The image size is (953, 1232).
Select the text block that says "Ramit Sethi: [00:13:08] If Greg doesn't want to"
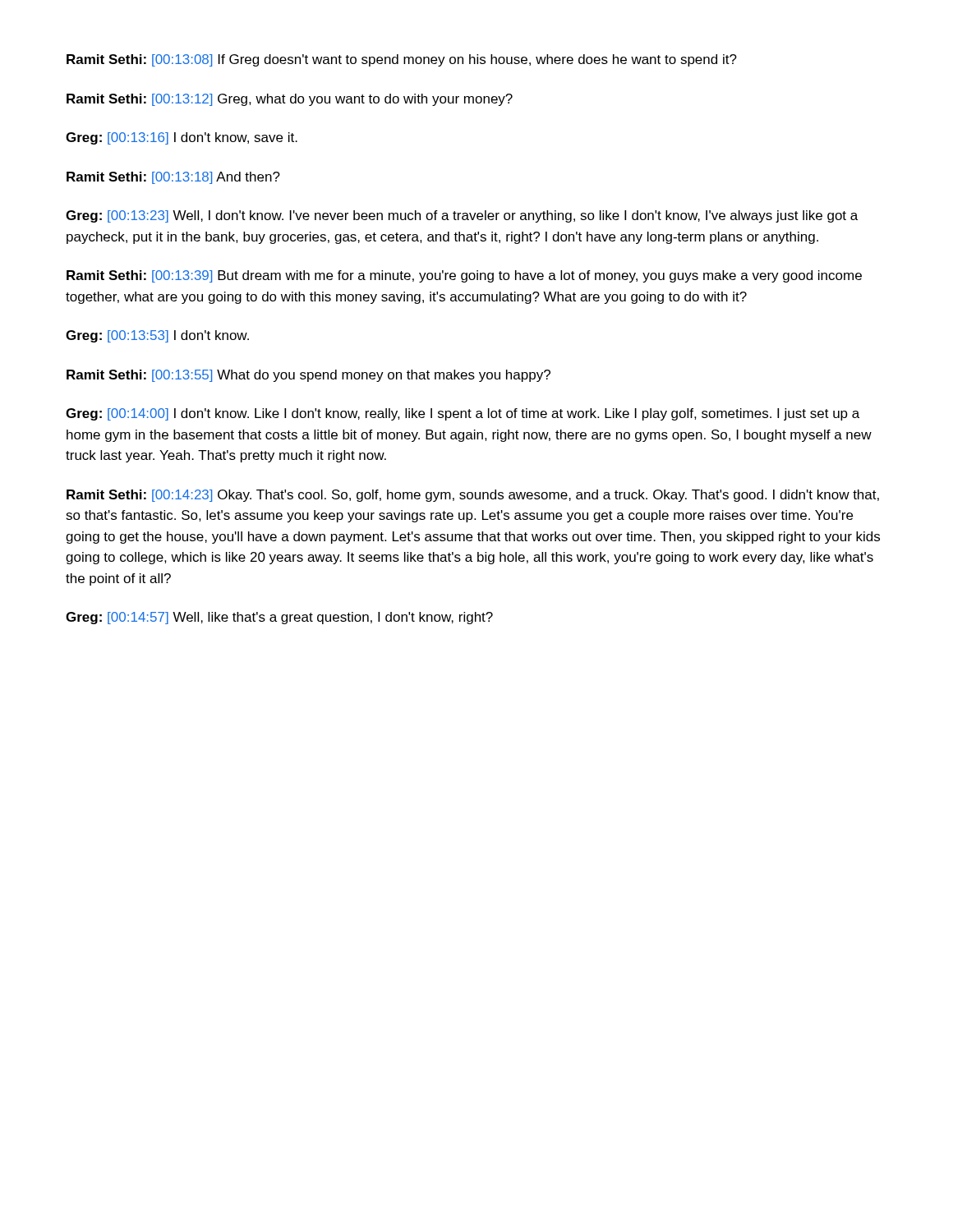coord(401,60)
